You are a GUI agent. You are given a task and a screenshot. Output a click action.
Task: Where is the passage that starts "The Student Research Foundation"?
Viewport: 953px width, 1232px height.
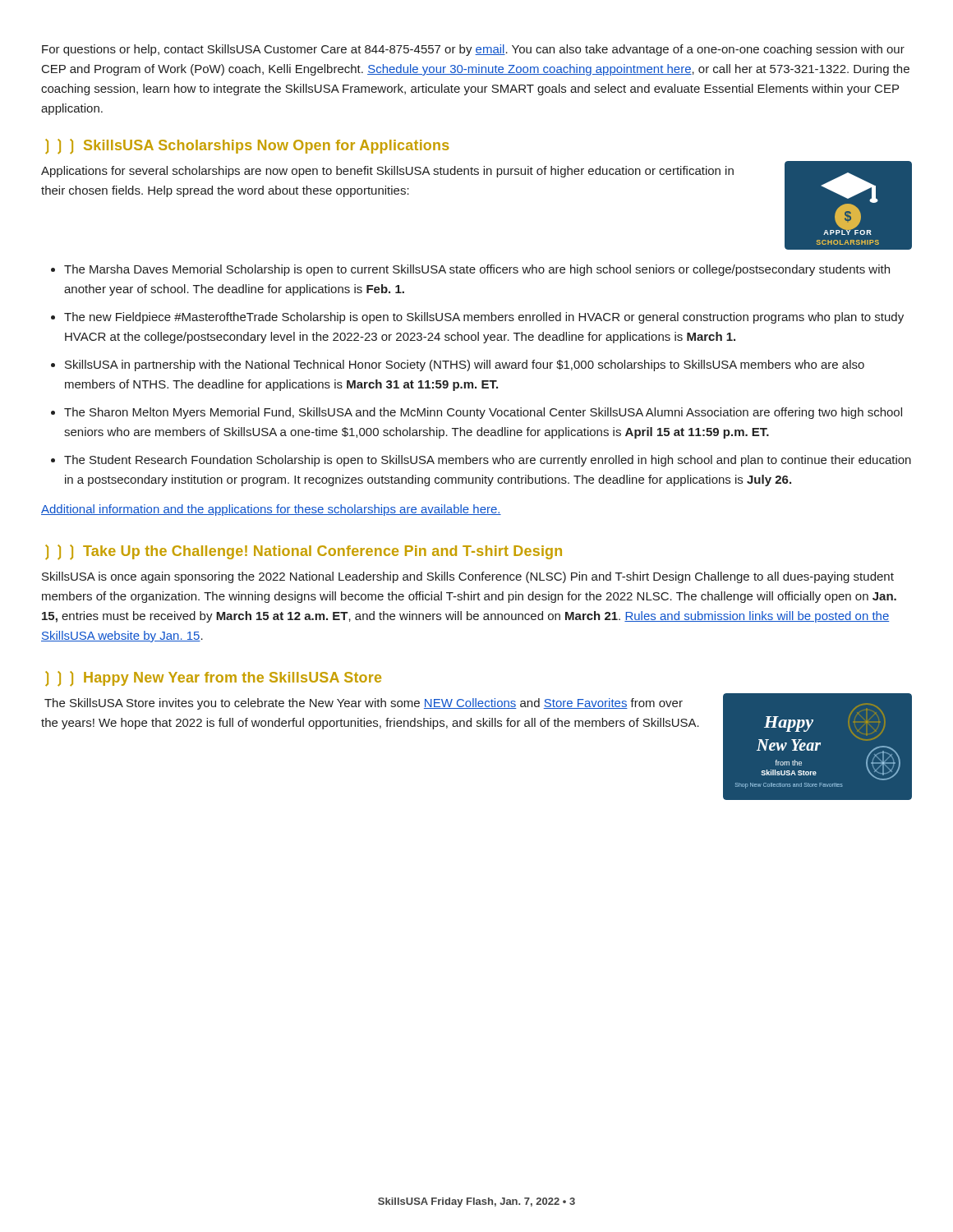[x=488, y=469]
